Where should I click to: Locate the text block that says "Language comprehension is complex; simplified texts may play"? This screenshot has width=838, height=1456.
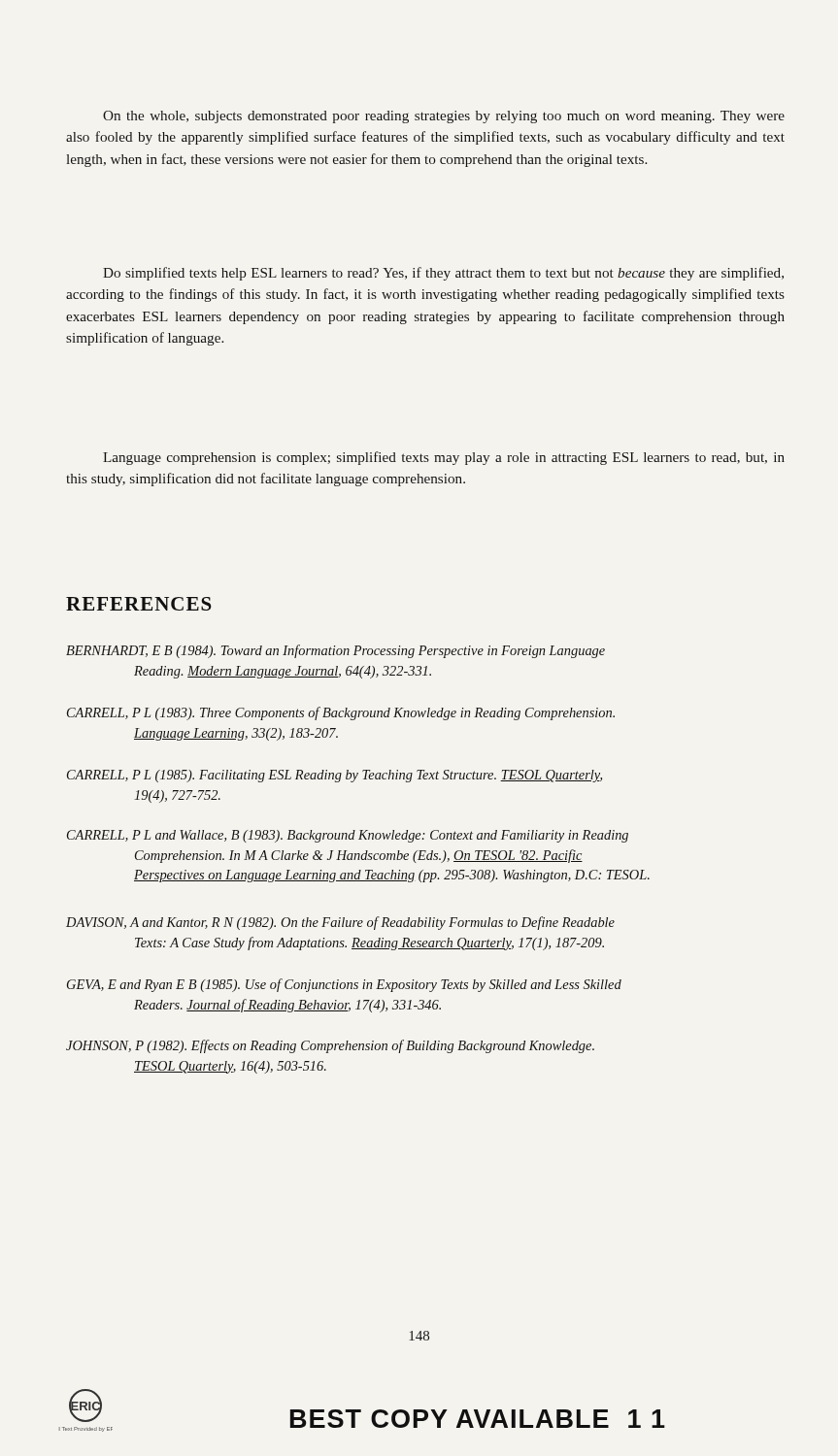425,468
